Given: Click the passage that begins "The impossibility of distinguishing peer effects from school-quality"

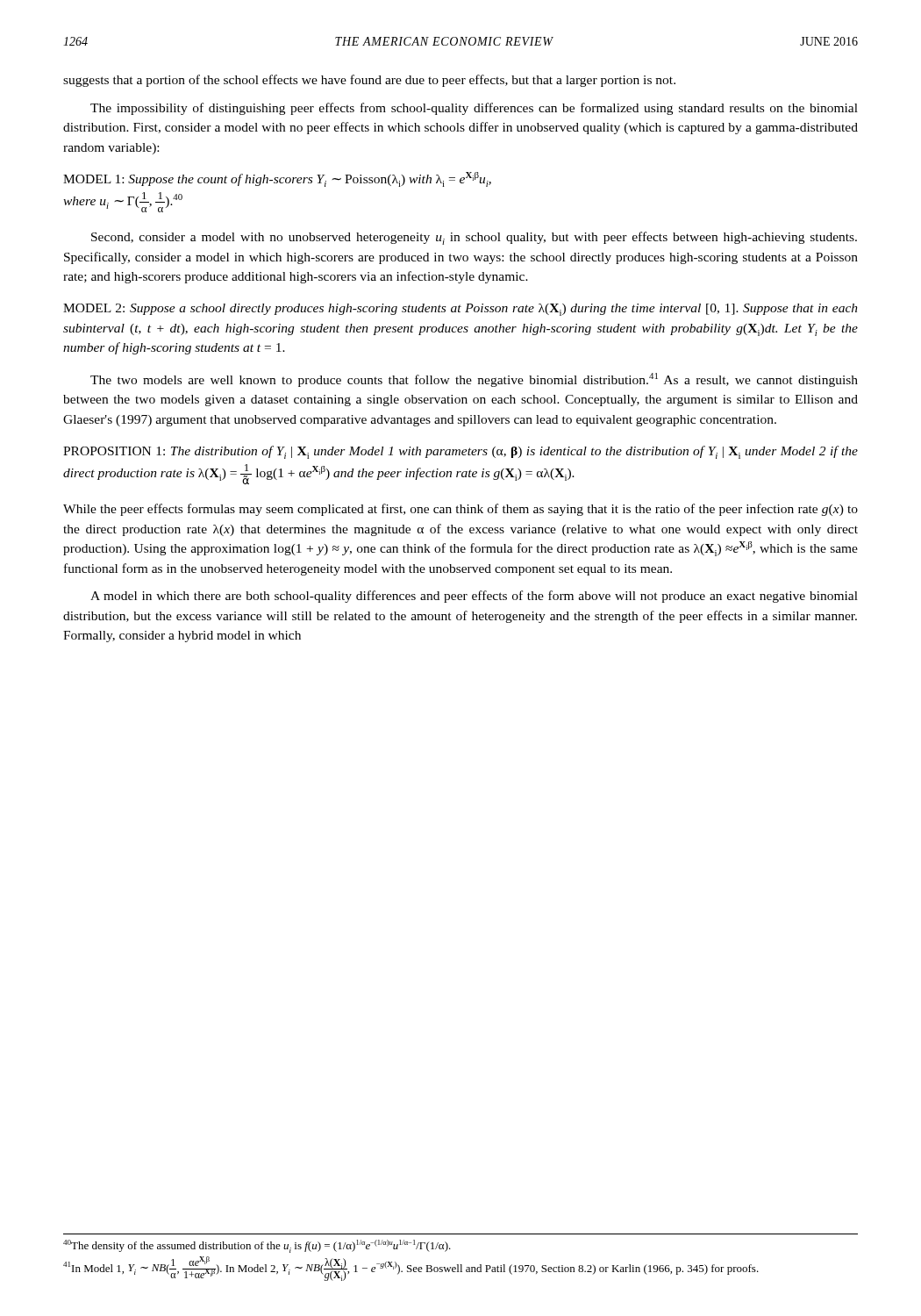Looking at the screenshot, I should tap(460, 128).
